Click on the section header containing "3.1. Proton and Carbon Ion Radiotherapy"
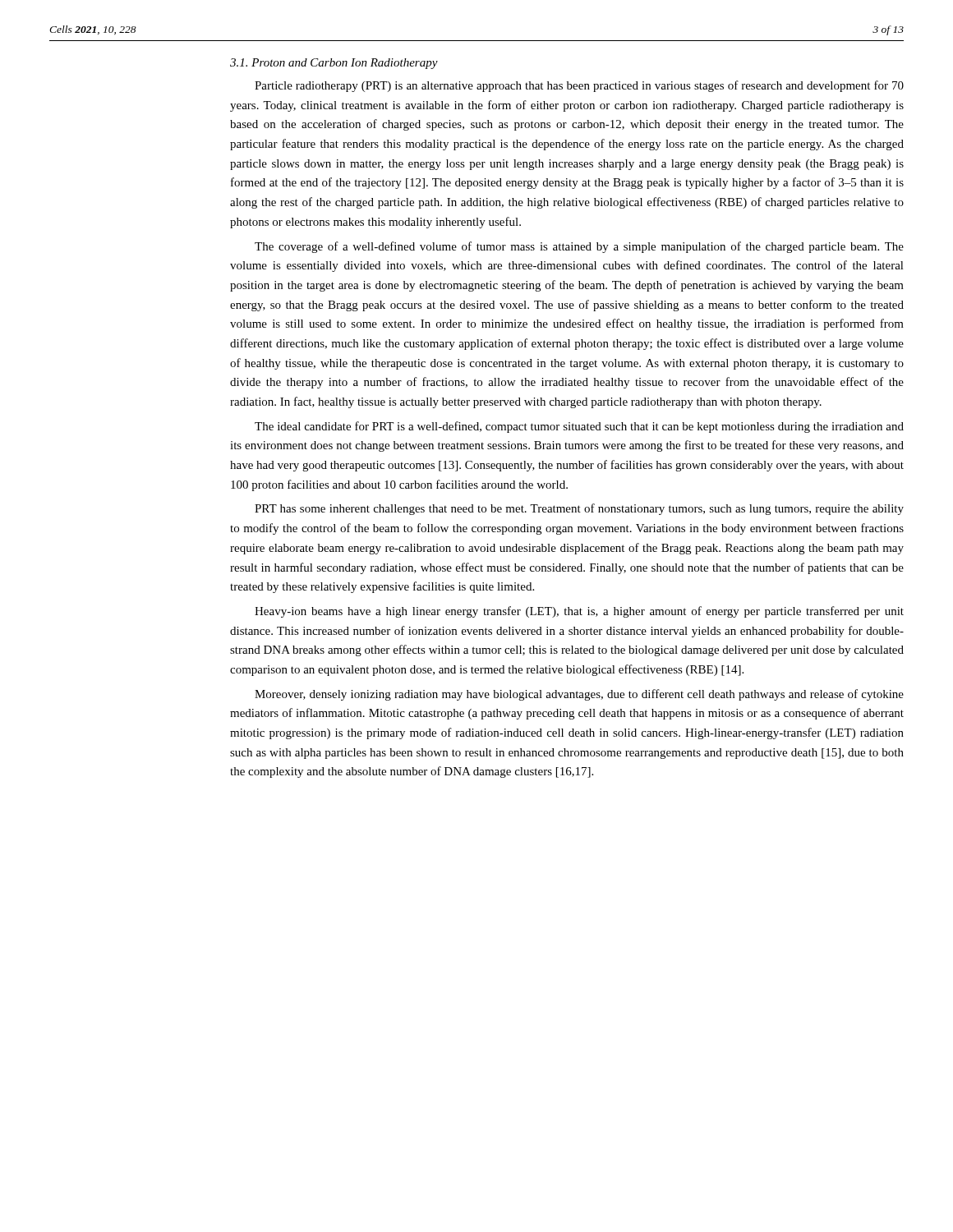 (334, 62)
